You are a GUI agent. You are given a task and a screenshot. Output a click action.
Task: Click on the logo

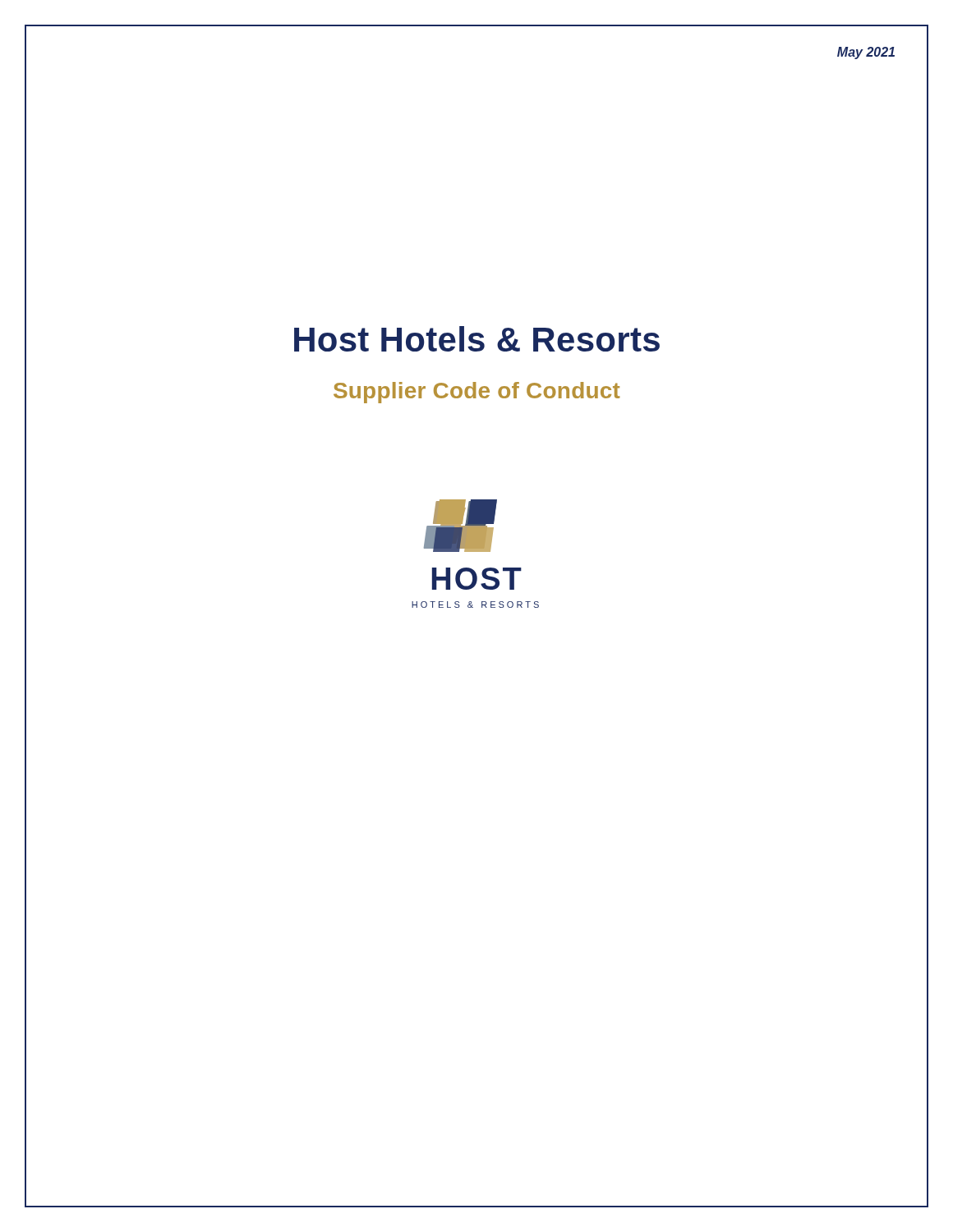(x=476, y=567)
